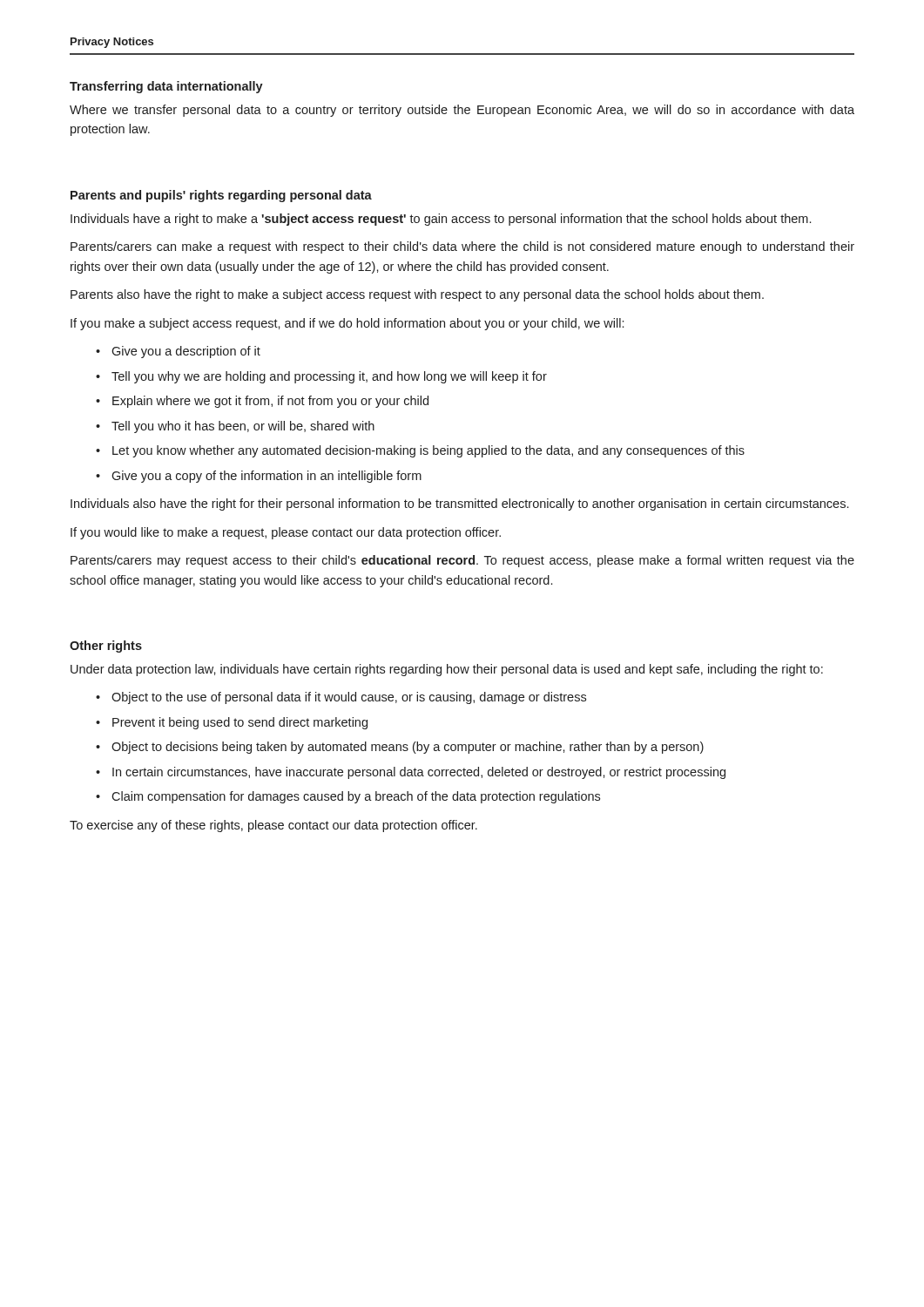Locate the element starting "Individuals have a right"
The image size is (924, 1307).
pyautogui.click(x=441, y=219)
